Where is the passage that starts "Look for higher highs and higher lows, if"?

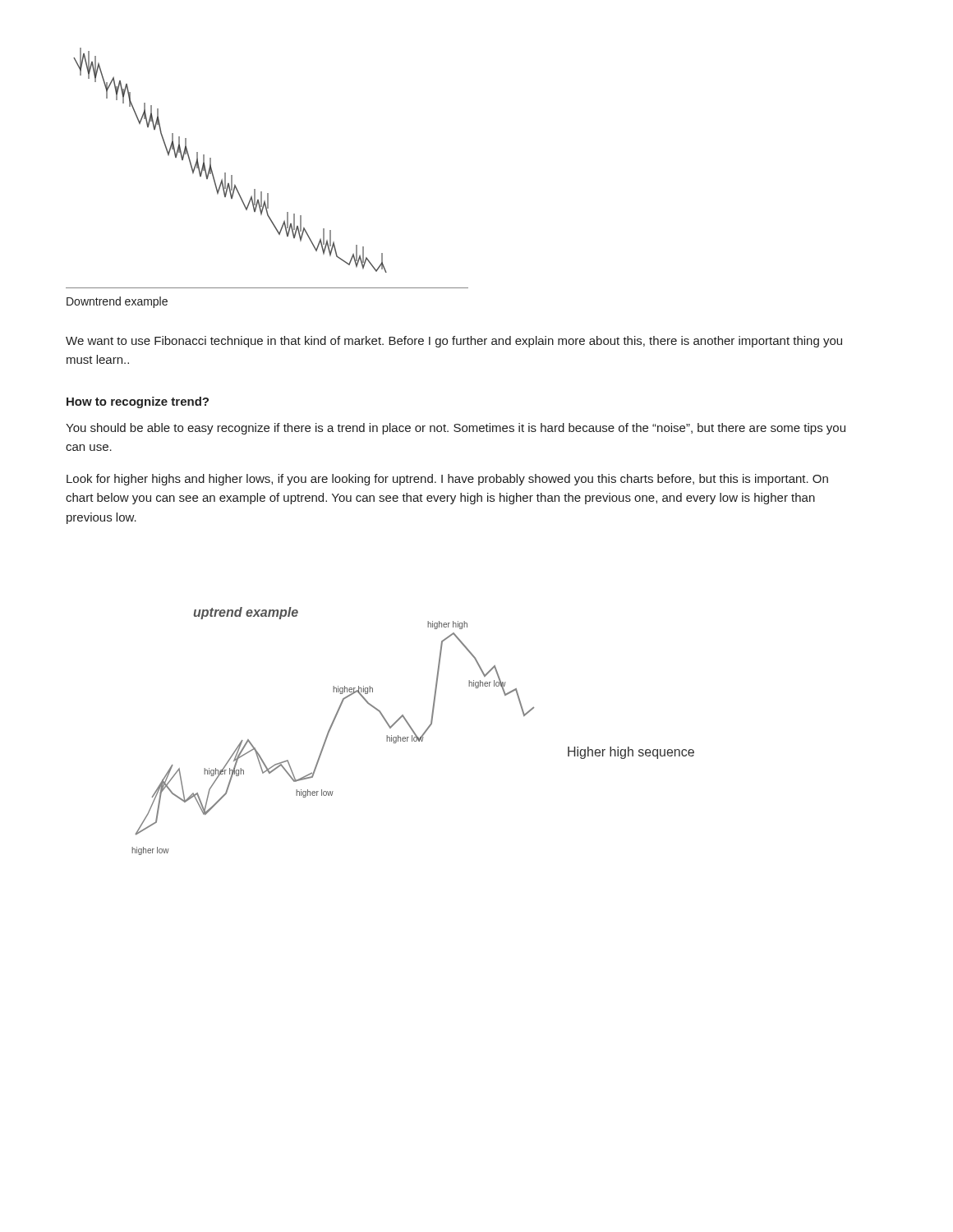pos(447,498)
